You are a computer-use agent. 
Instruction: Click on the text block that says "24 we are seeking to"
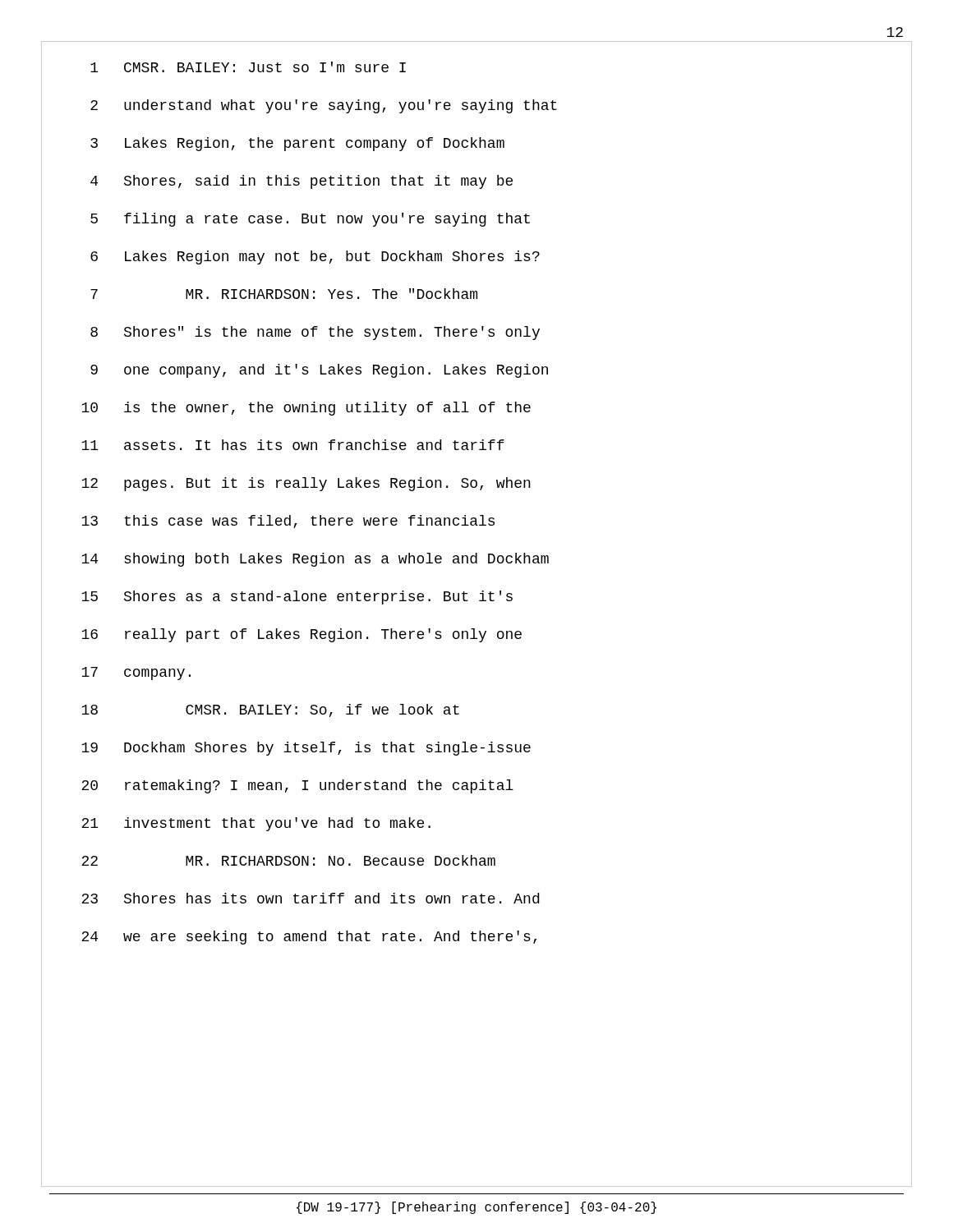[476, 937]
